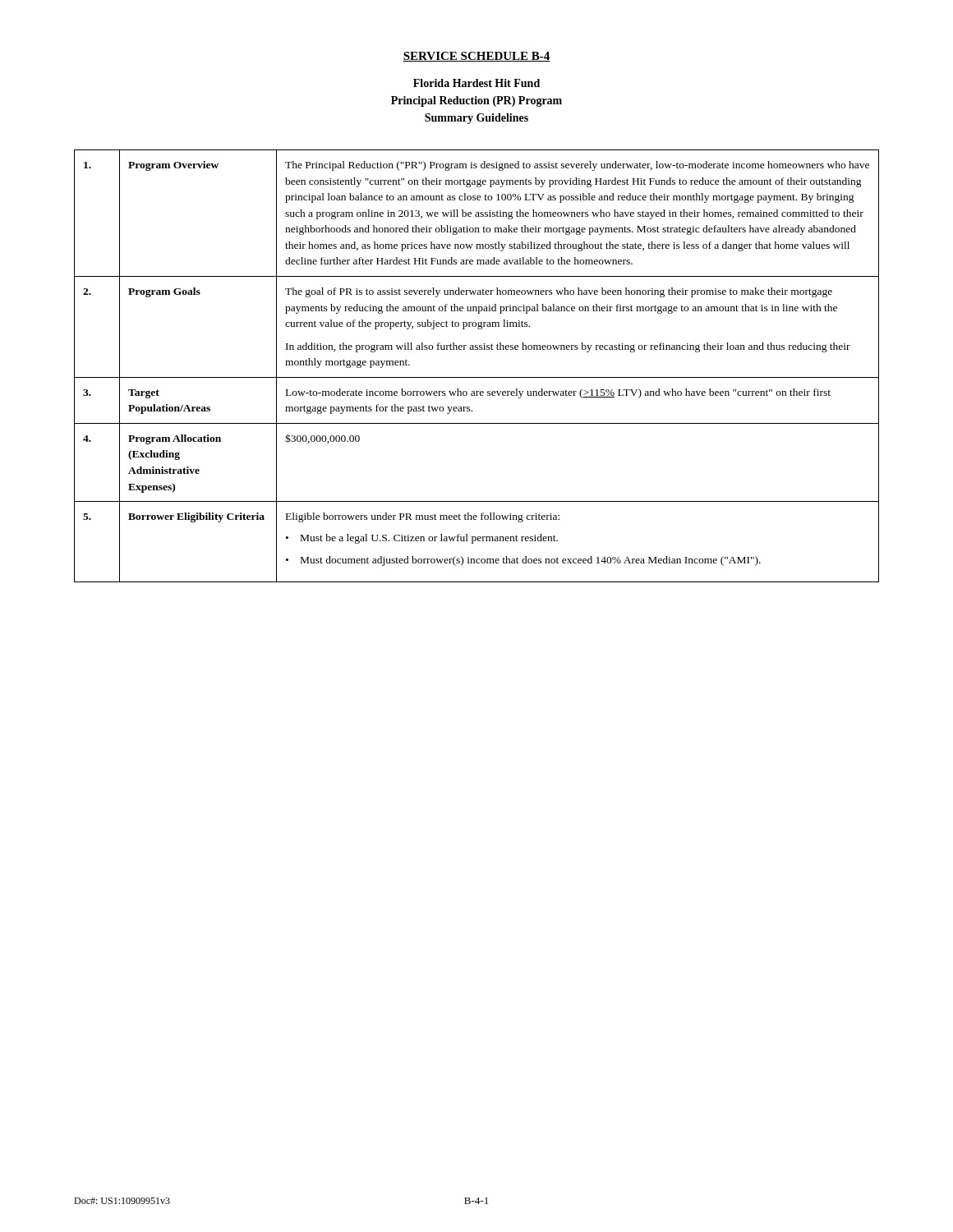Viewport: 953px width, 1232px height.
Task: Select the table that reads "Borrower Eligibility Criteria"
Action: pos(476,366)
